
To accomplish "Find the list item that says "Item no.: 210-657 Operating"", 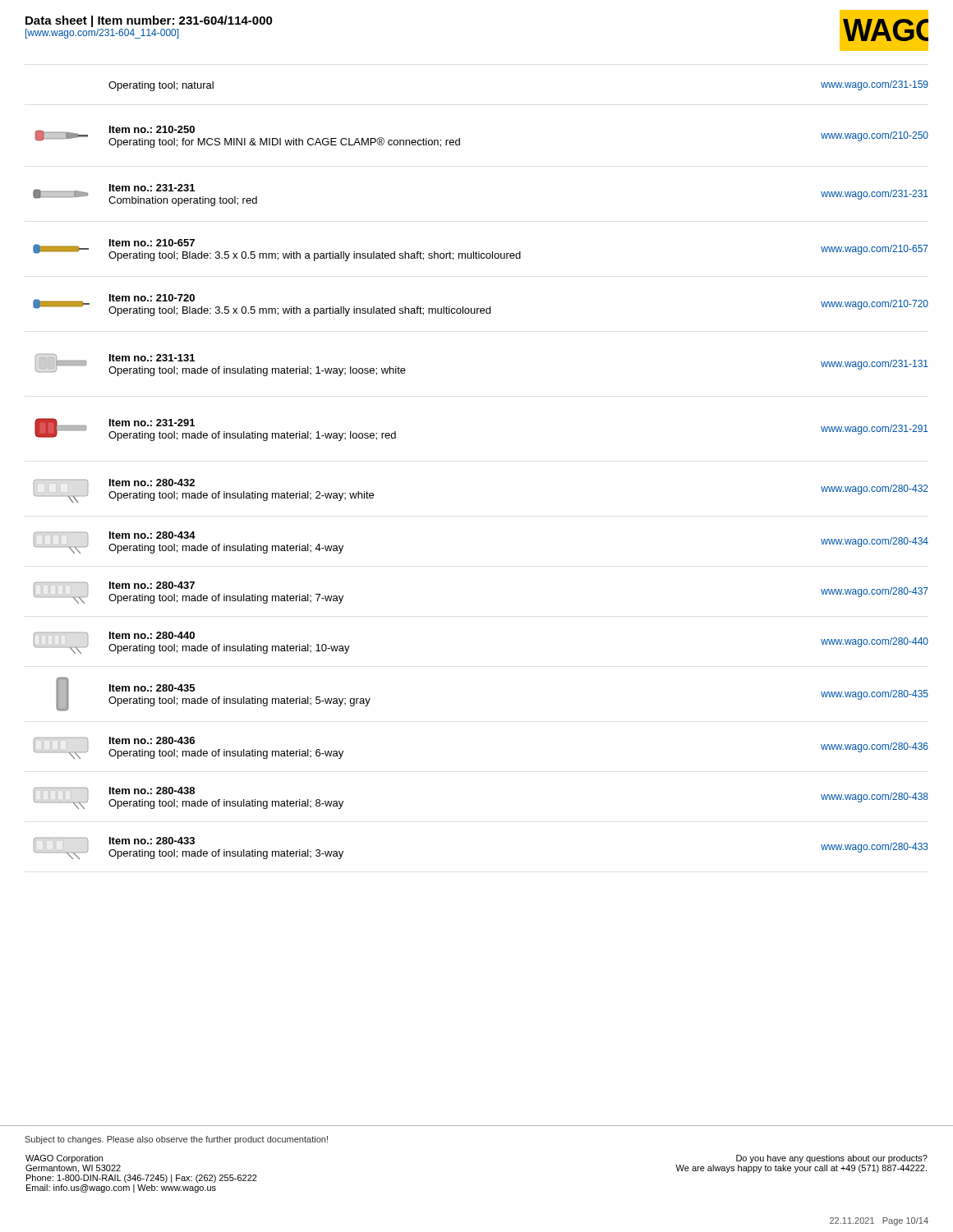I will pos(476,249).
